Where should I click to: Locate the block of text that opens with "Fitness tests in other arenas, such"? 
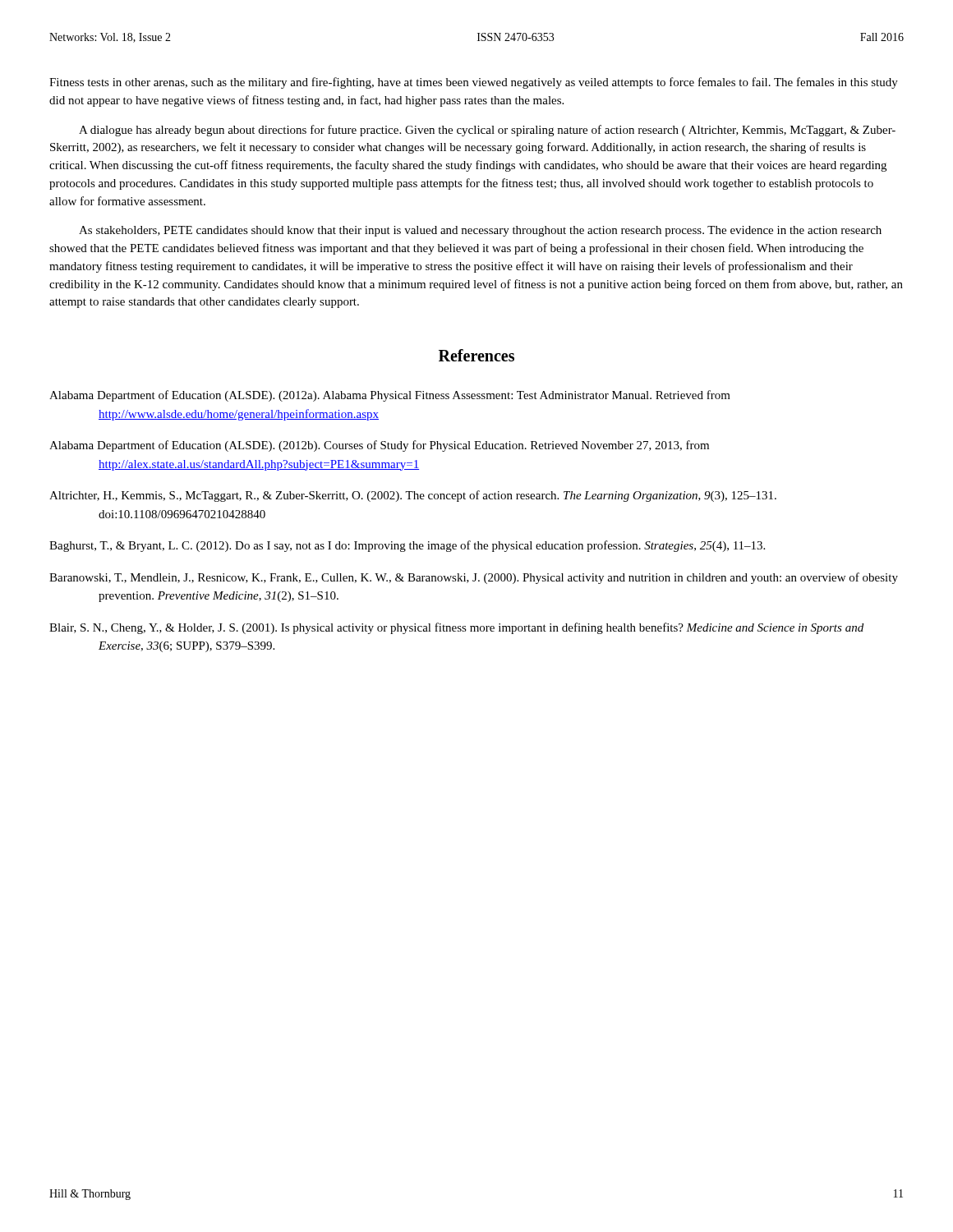pyautogui.click(x=476, y=92)
